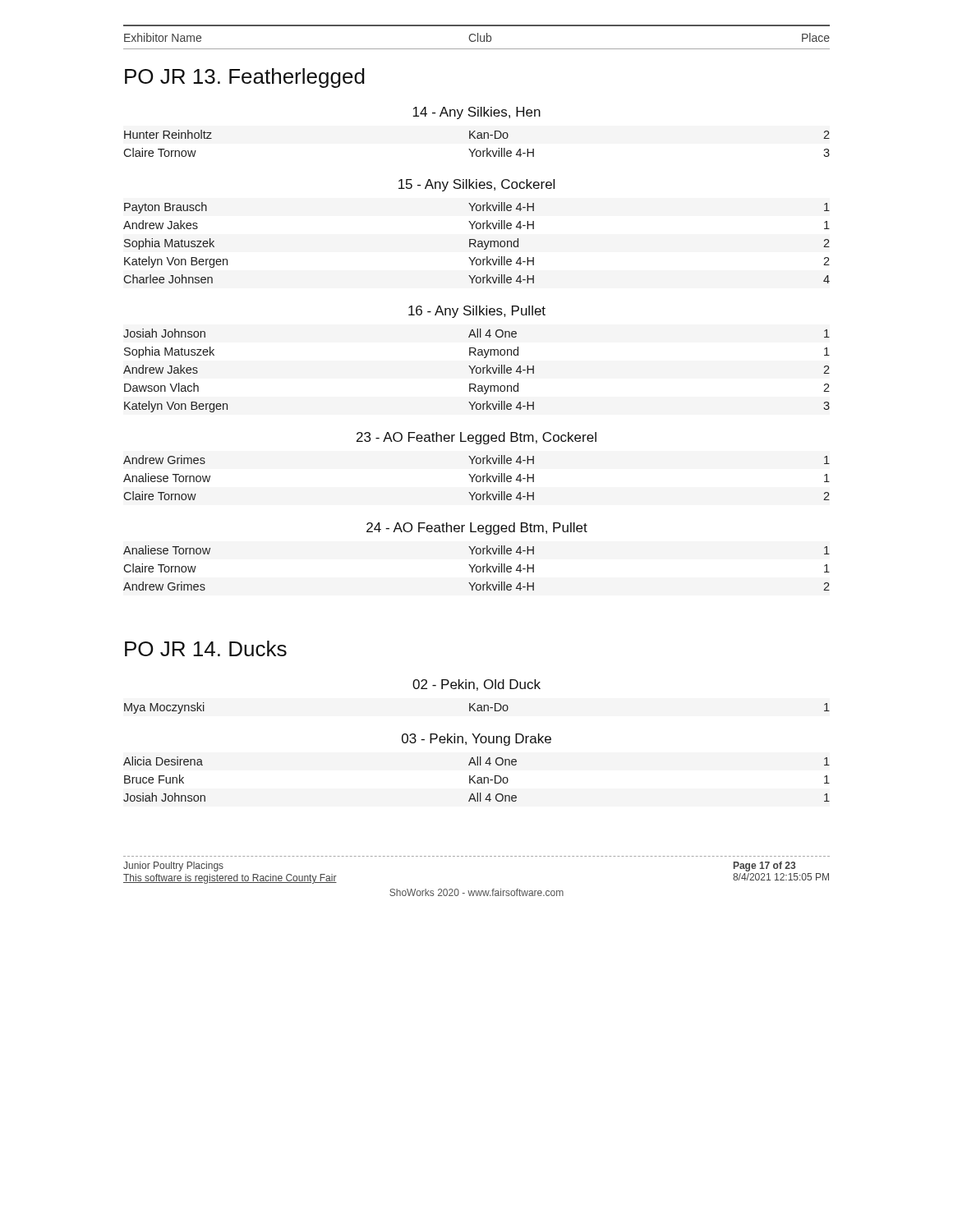
Task: Select the section header that reads "02 - Pekin, Old"
Action: pyautogui.click(x=476, y=685)
